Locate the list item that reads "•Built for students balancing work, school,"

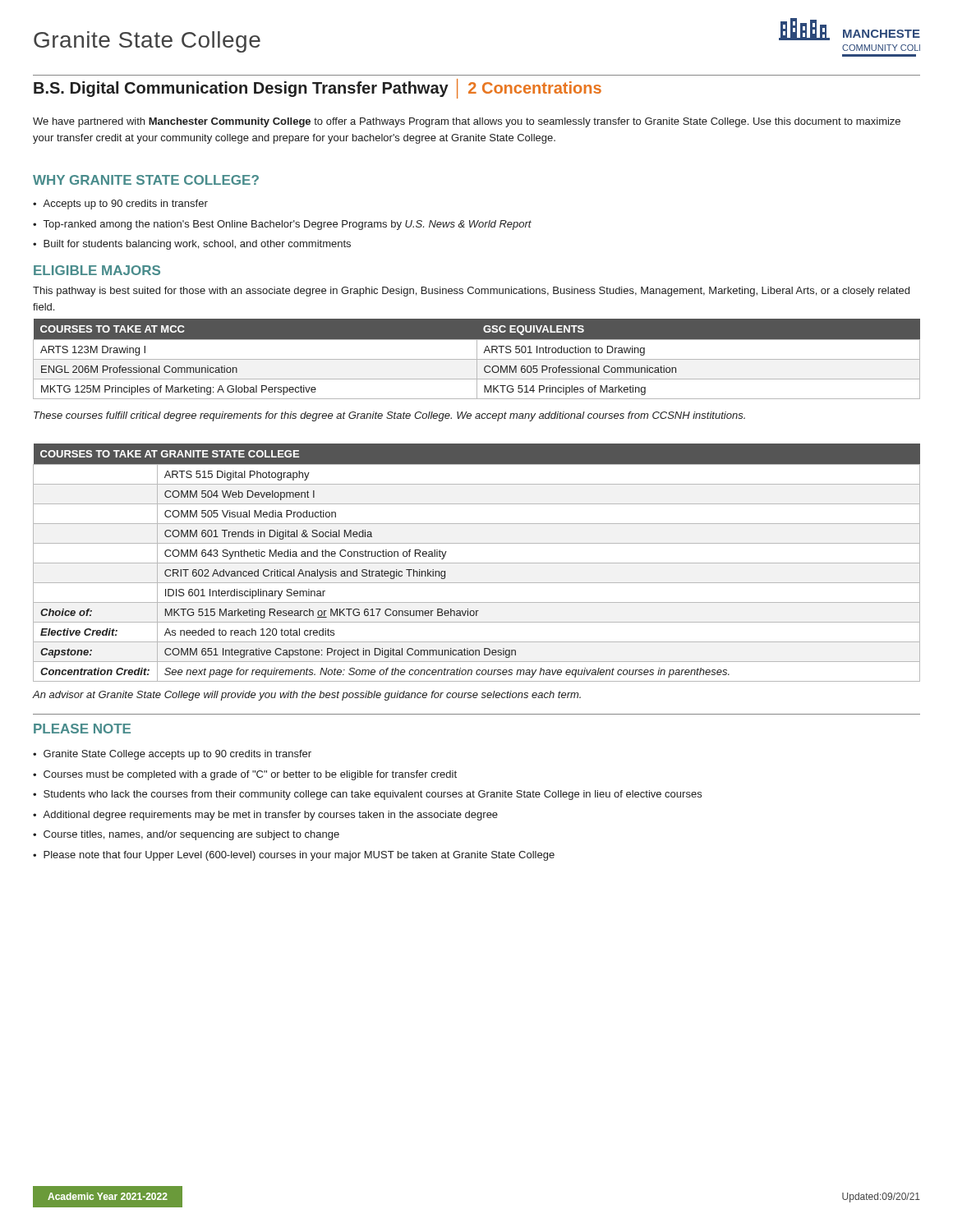click(x=192, y=244)
